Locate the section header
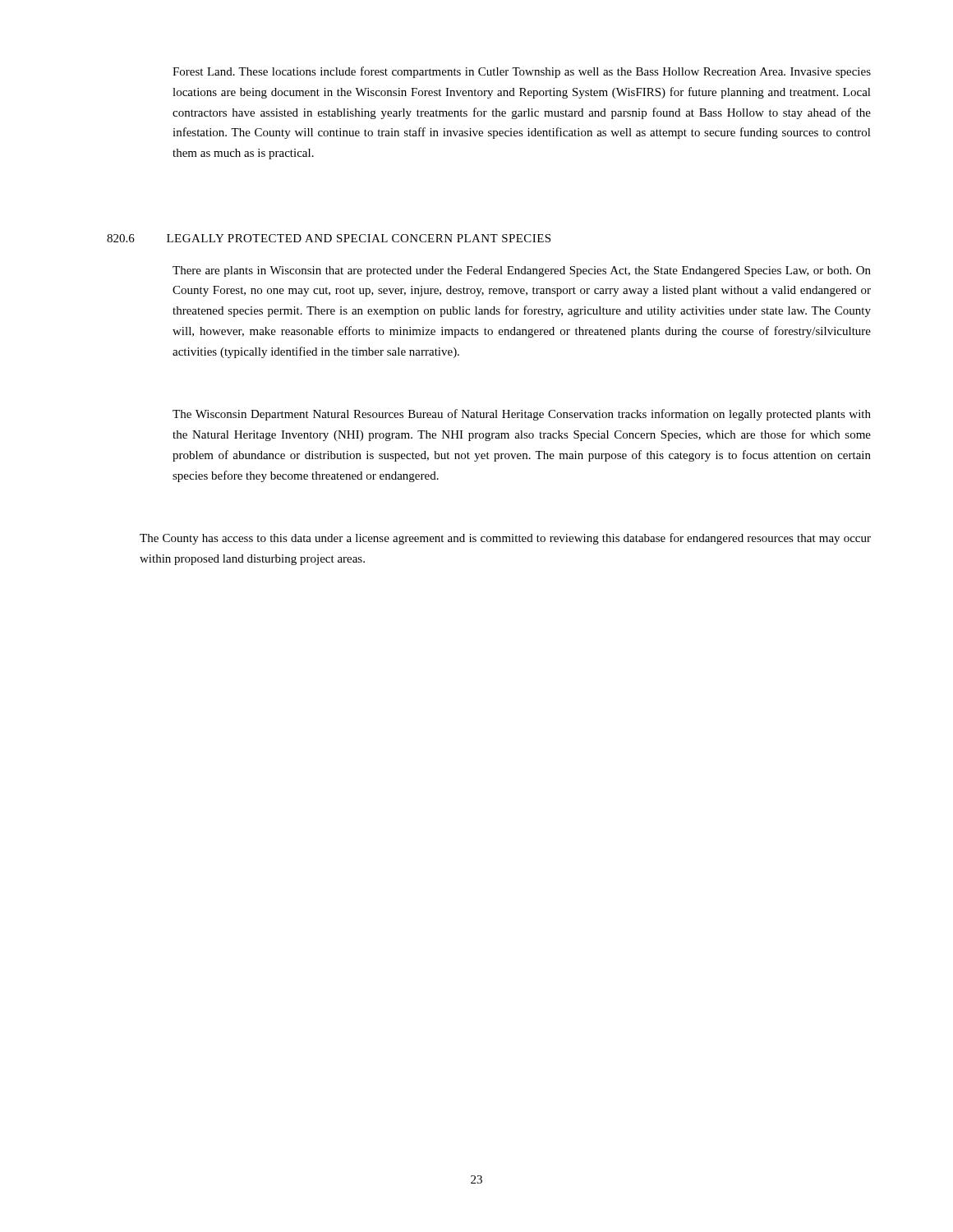Image resolution: width=953 pixels, height=1232 pixels. (x=329, y=238)
